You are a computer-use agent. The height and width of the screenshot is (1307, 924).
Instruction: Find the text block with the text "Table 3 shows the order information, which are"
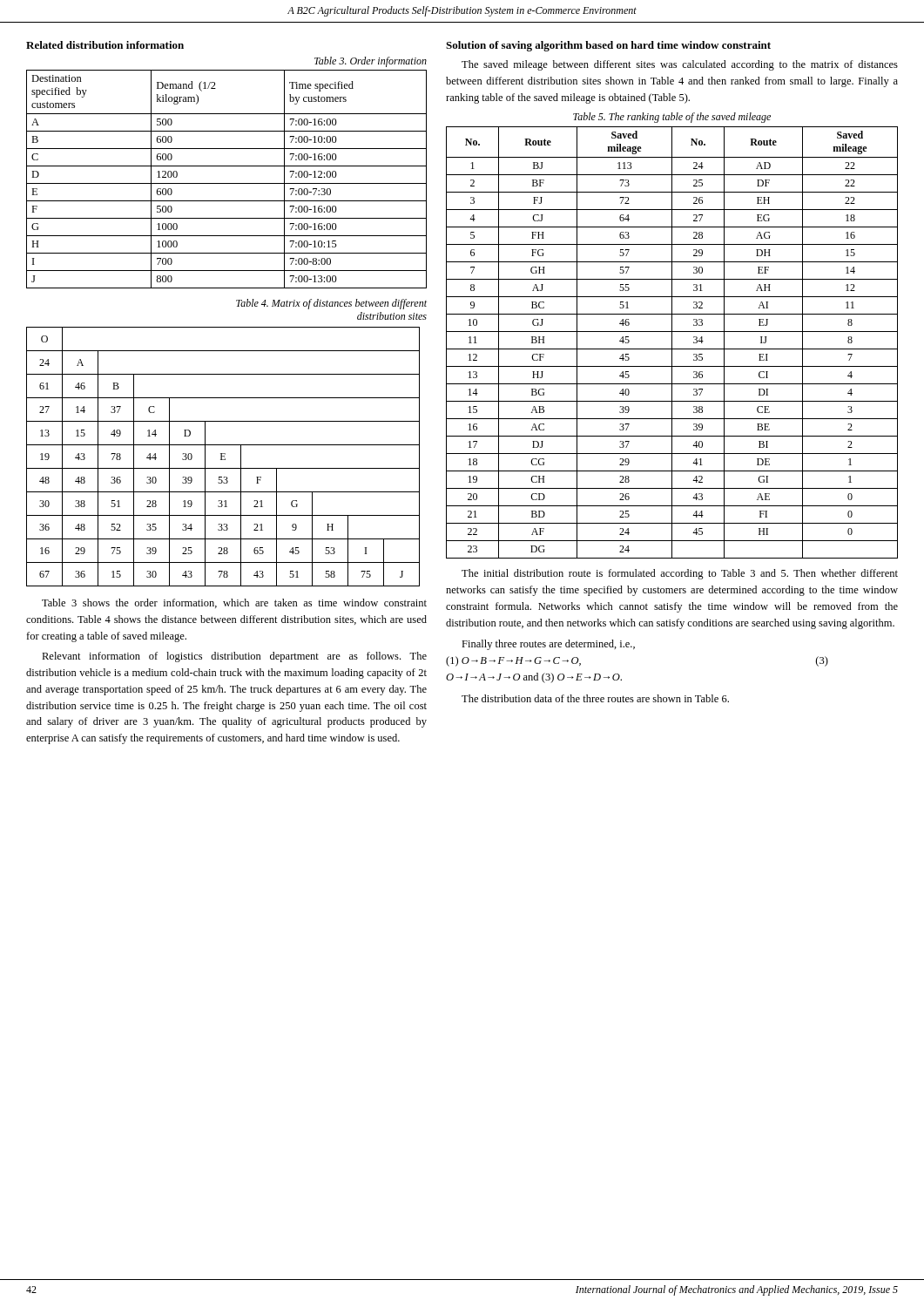(226, 671)
